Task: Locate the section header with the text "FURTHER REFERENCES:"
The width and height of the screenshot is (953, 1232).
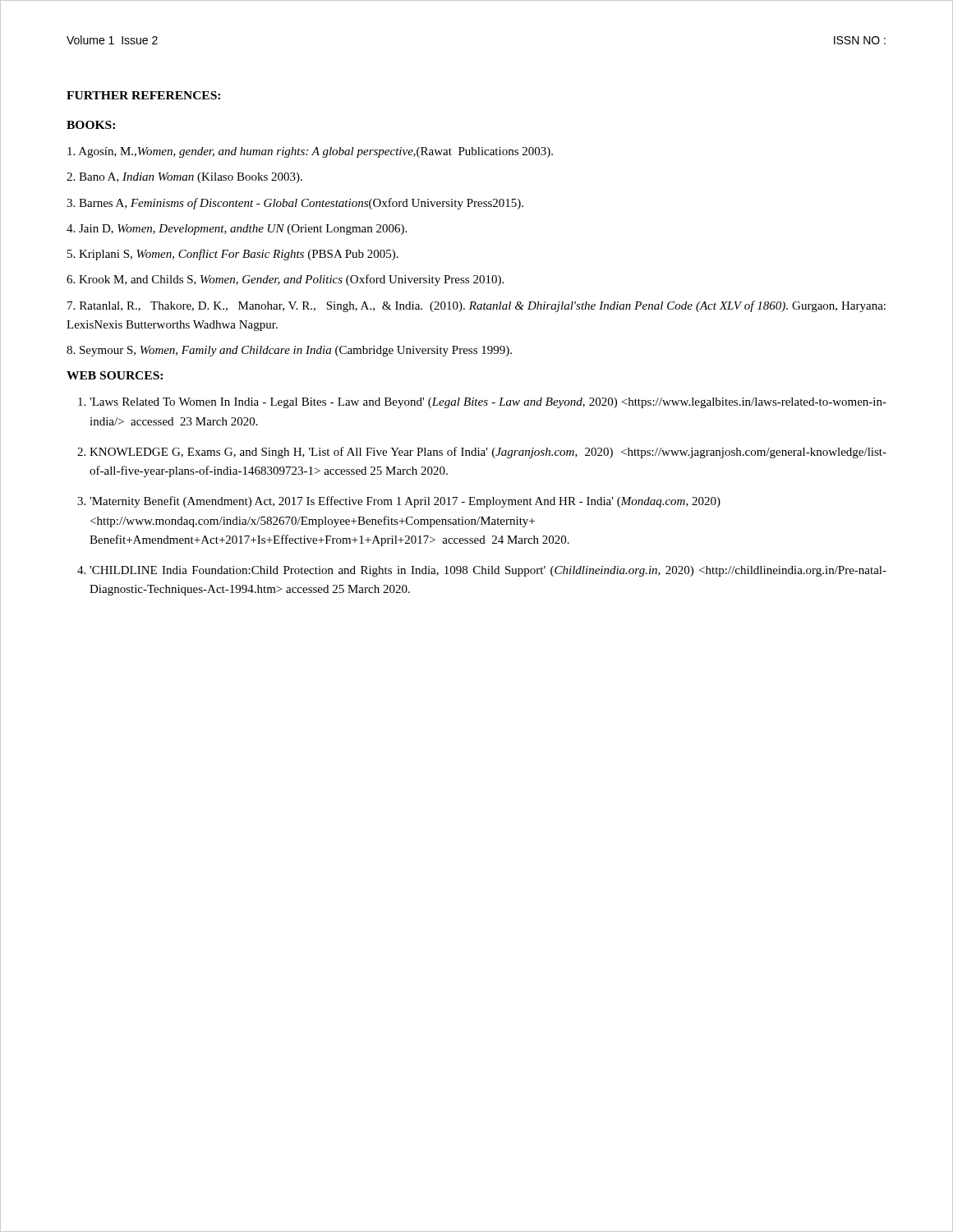Action: tap(144, 95)
